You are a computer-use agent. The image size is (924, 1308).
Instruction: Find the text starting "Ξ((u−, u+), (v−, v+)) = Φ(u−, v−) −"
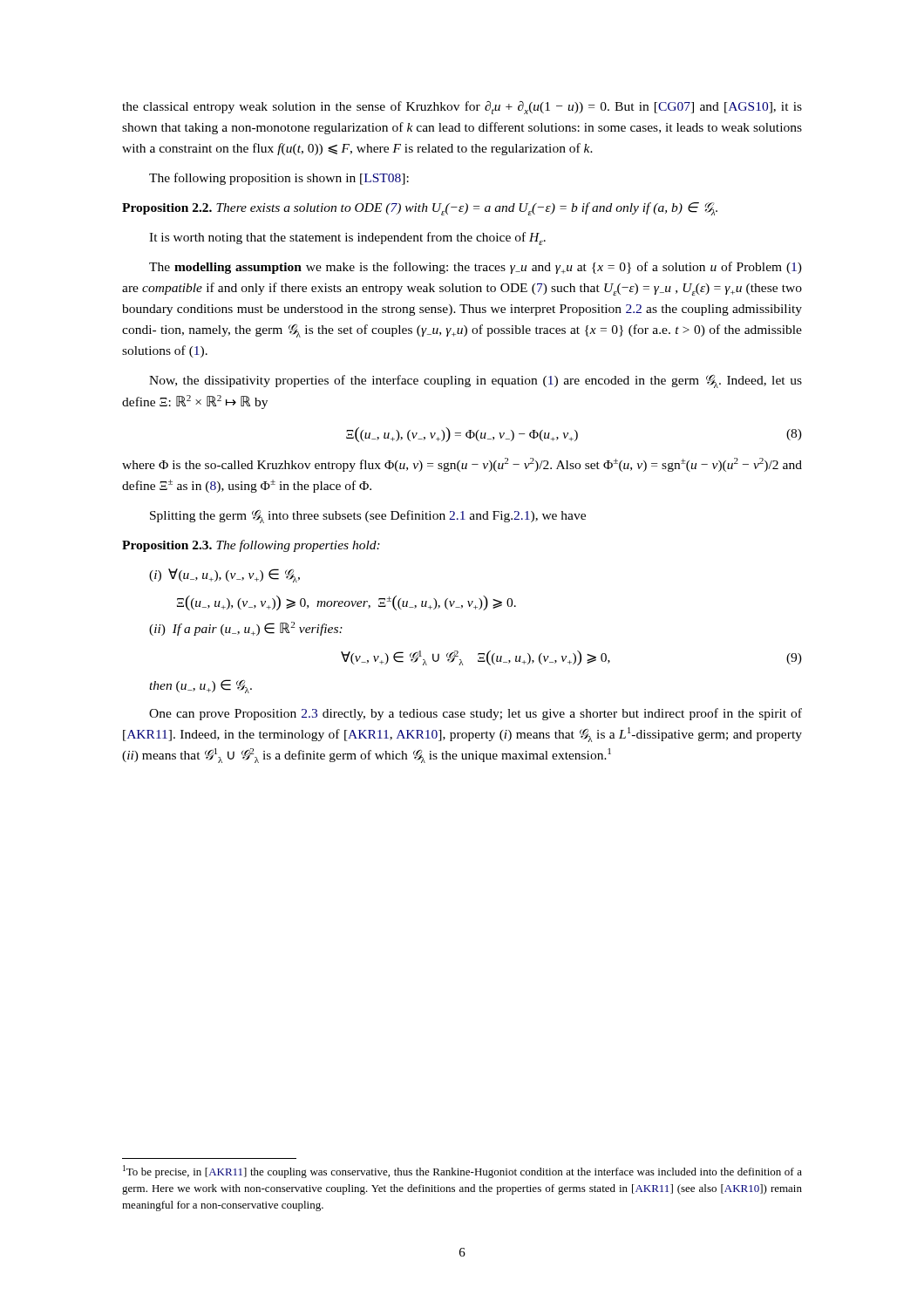tap(462, 433)
